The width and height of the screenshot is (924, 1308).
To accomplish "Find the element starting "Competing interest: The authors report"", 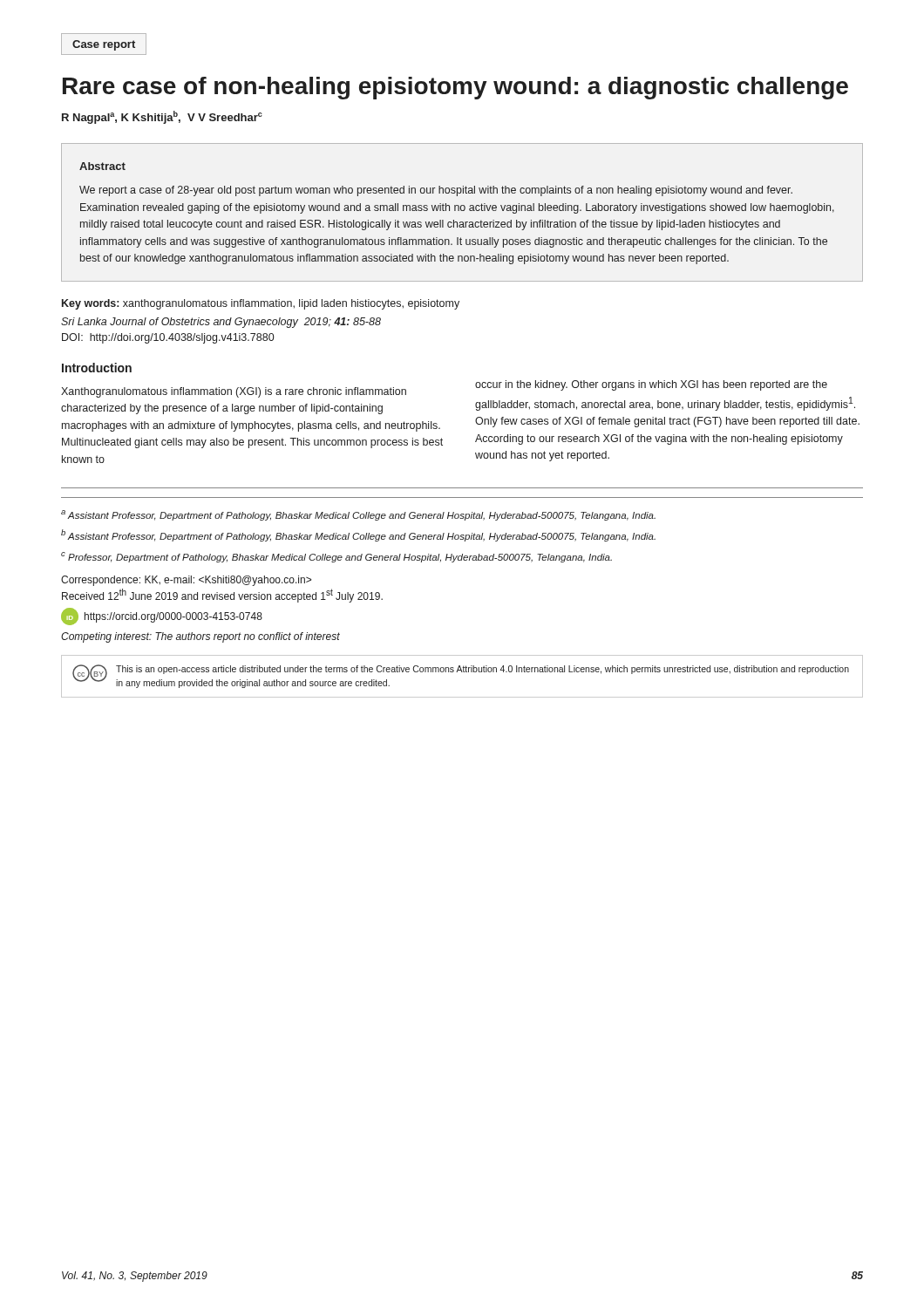I will 200,637.
